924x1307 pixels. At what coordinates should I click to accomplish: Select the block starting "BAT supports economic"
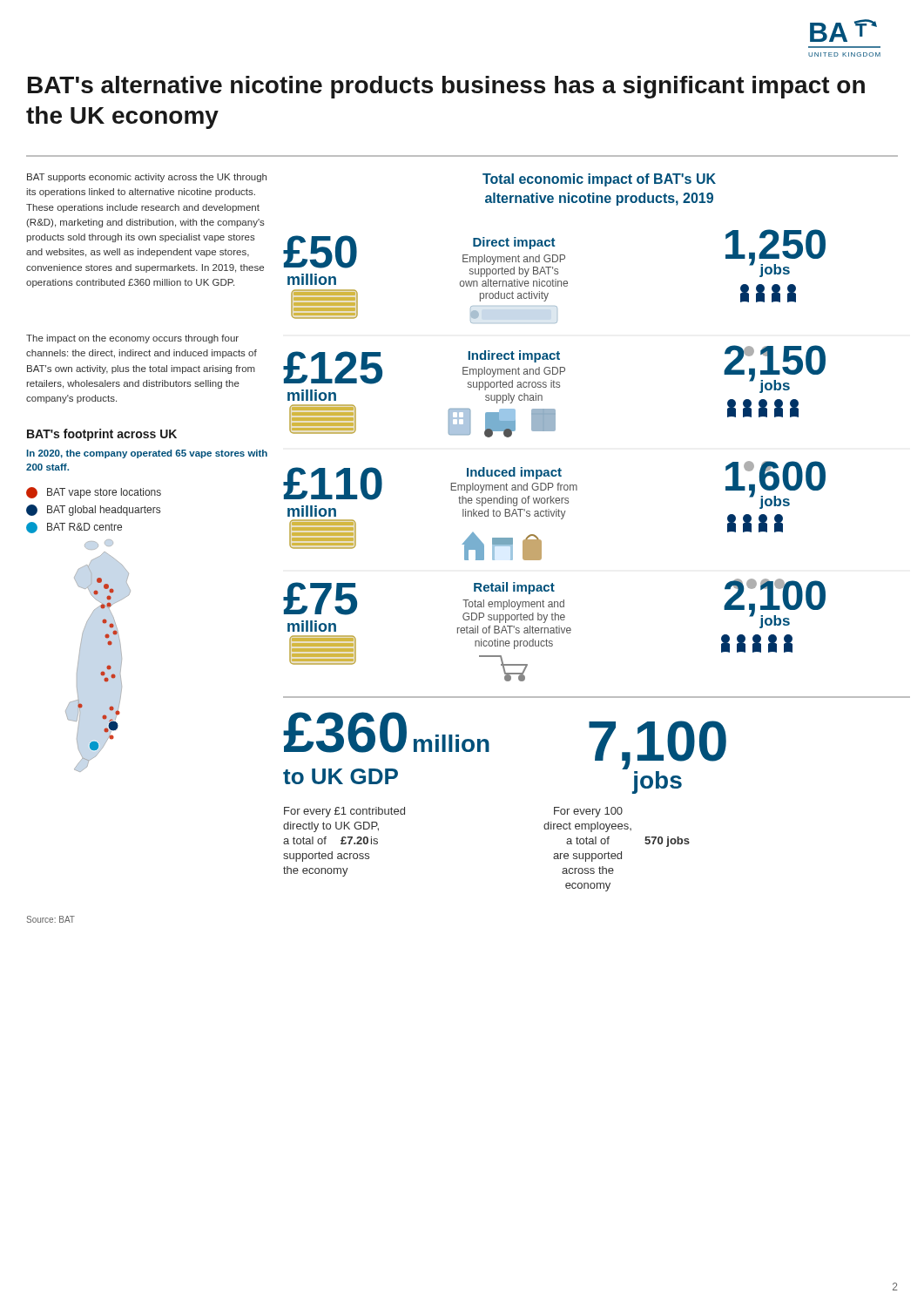147,229
